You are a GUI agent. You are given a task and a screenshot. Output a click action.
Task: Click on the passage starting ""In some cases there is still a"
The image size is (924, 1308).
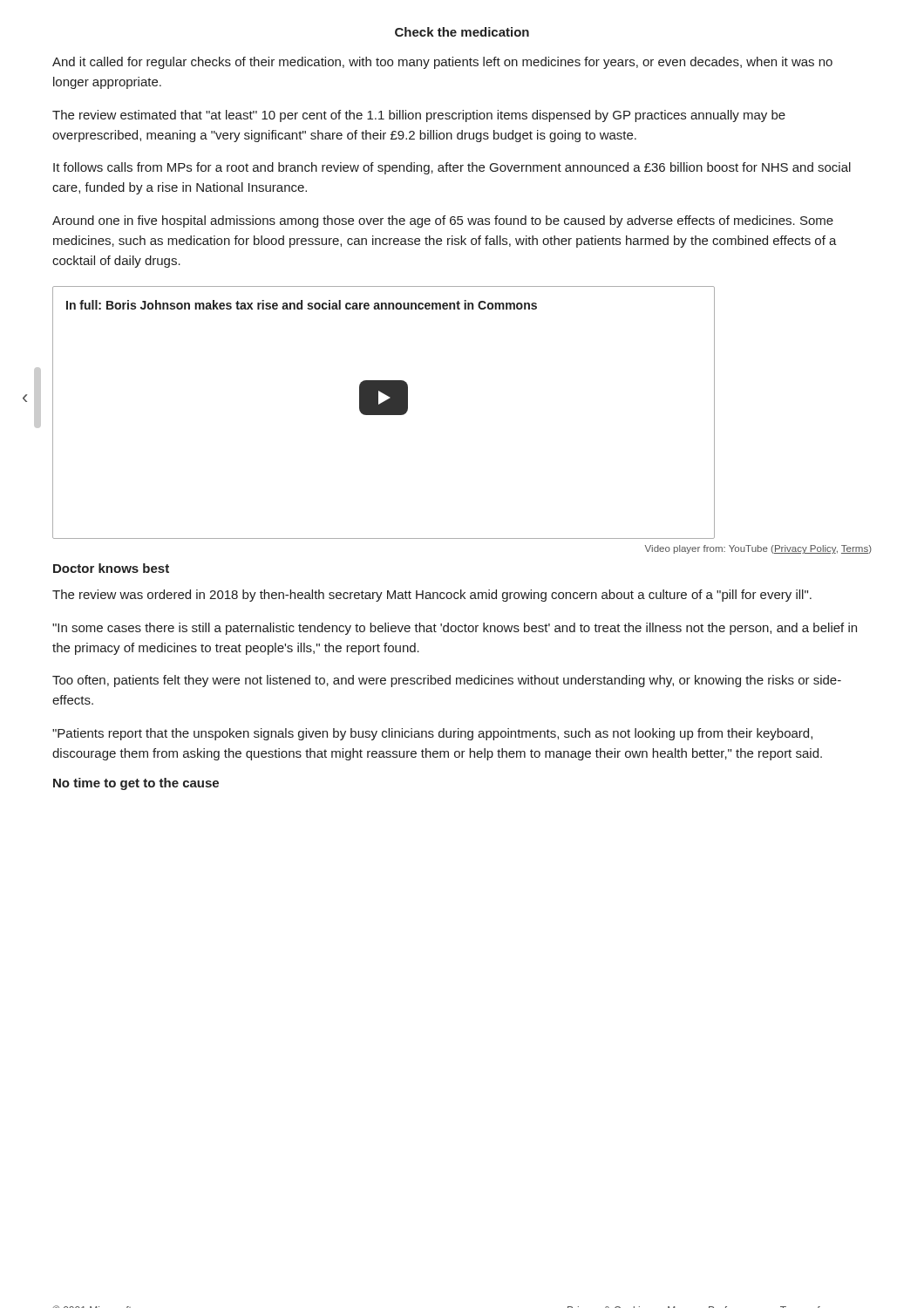pyautogui.click(x=455, y=637)
